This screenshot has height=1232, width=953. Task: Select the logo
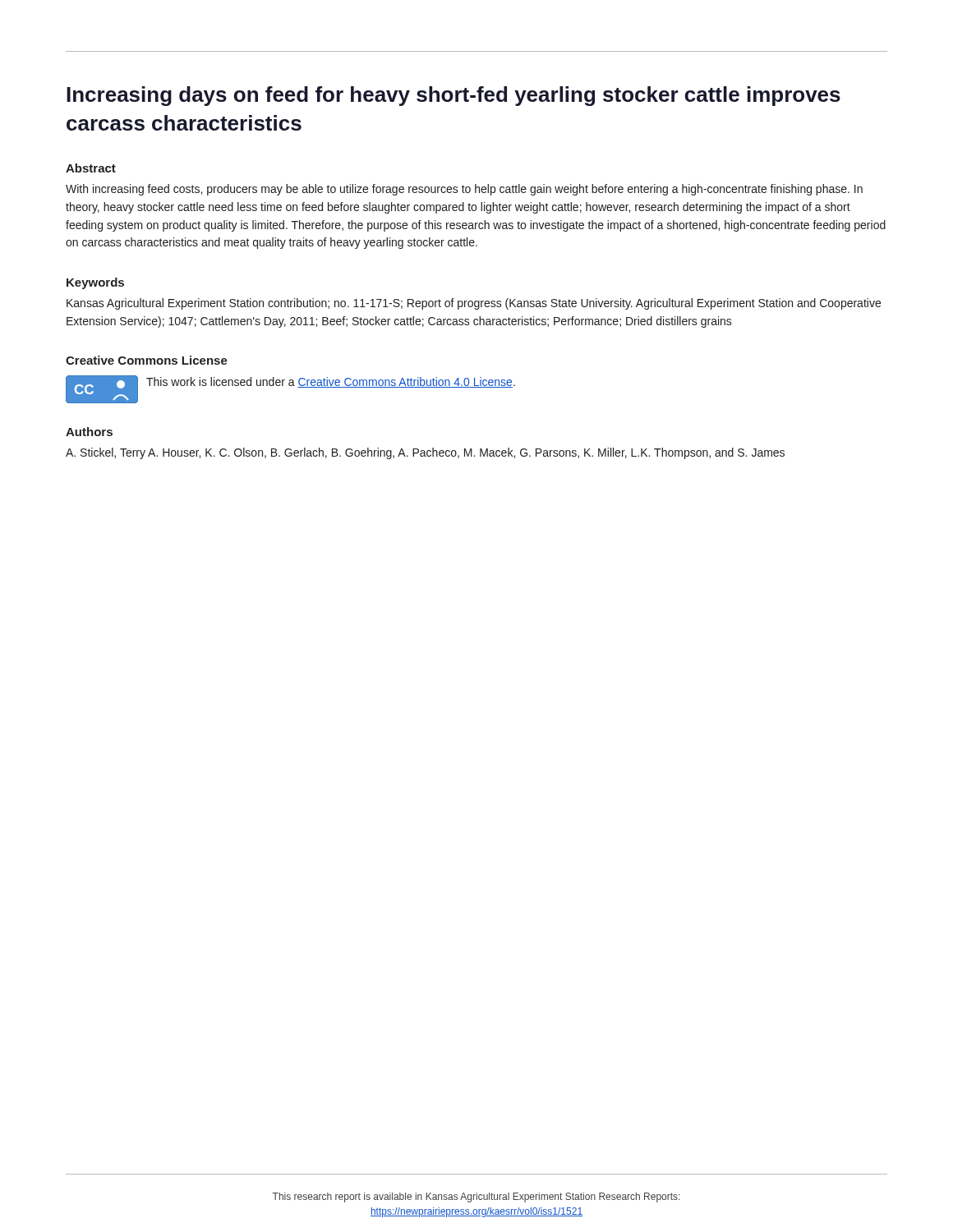click(102, 391)
